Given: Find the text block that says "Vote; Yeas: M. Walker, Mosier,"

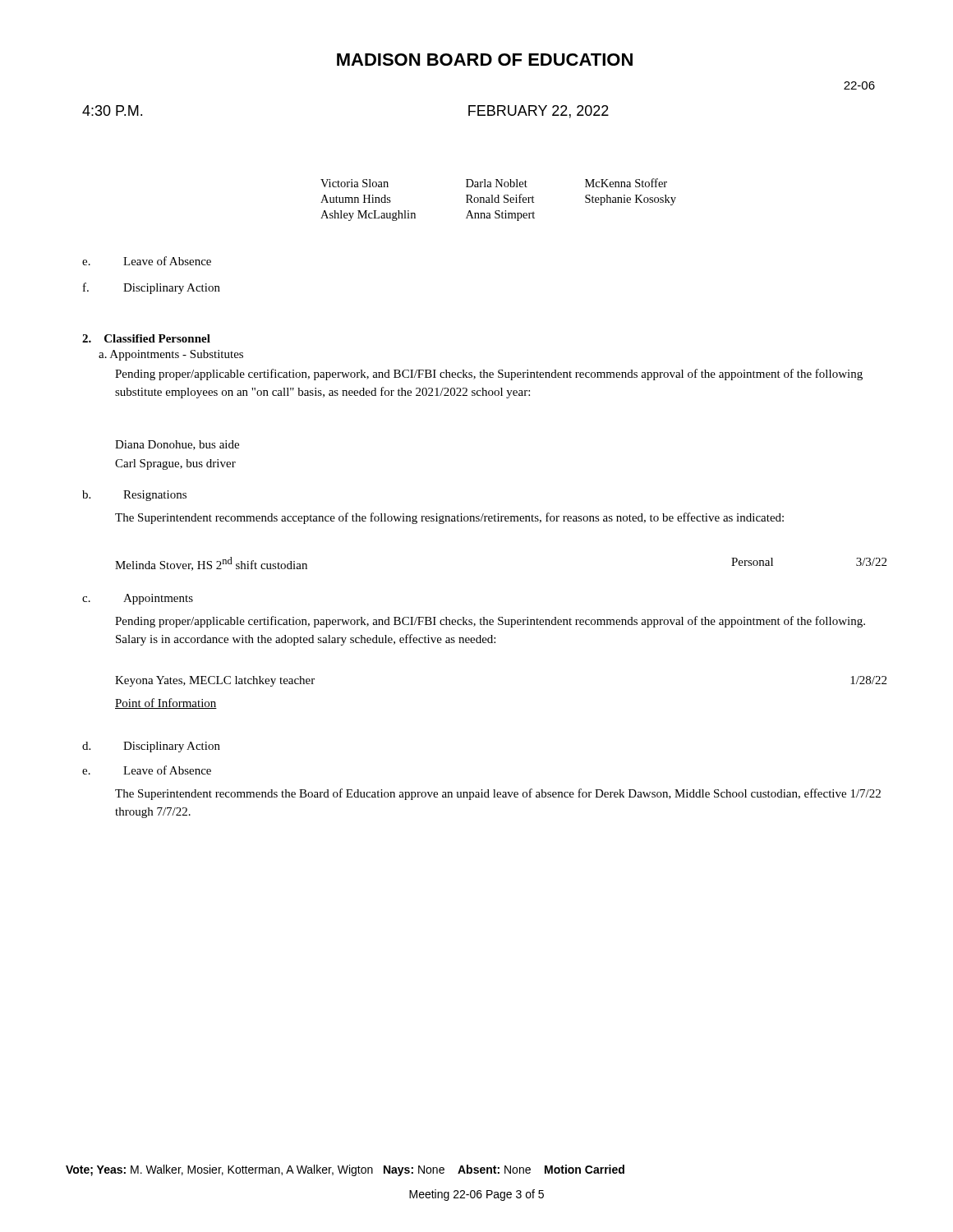Looking at the screenshot, I should [345, 1170].
